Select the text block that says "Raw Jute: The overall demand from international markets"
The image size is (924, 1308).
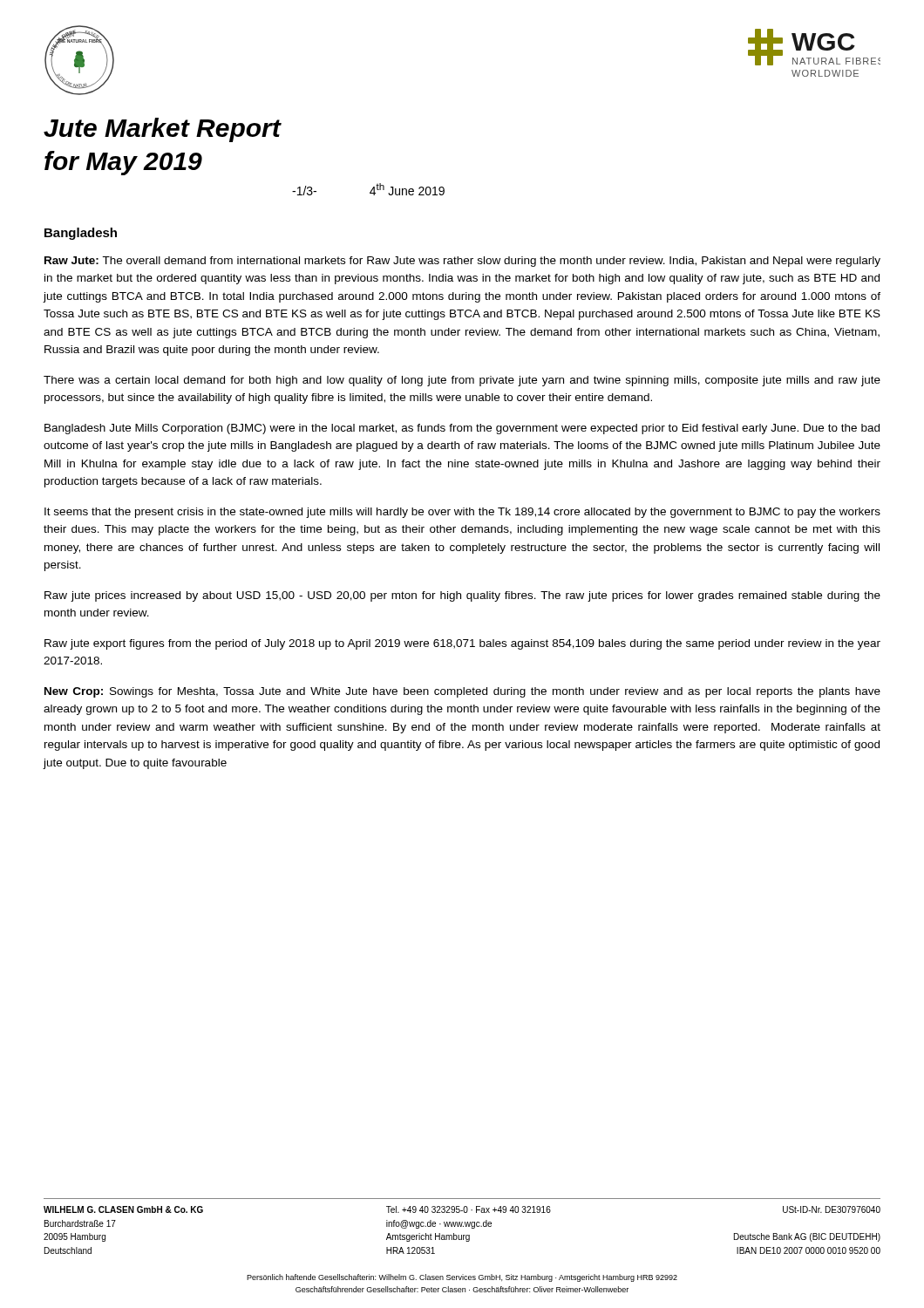coord(462,305)
